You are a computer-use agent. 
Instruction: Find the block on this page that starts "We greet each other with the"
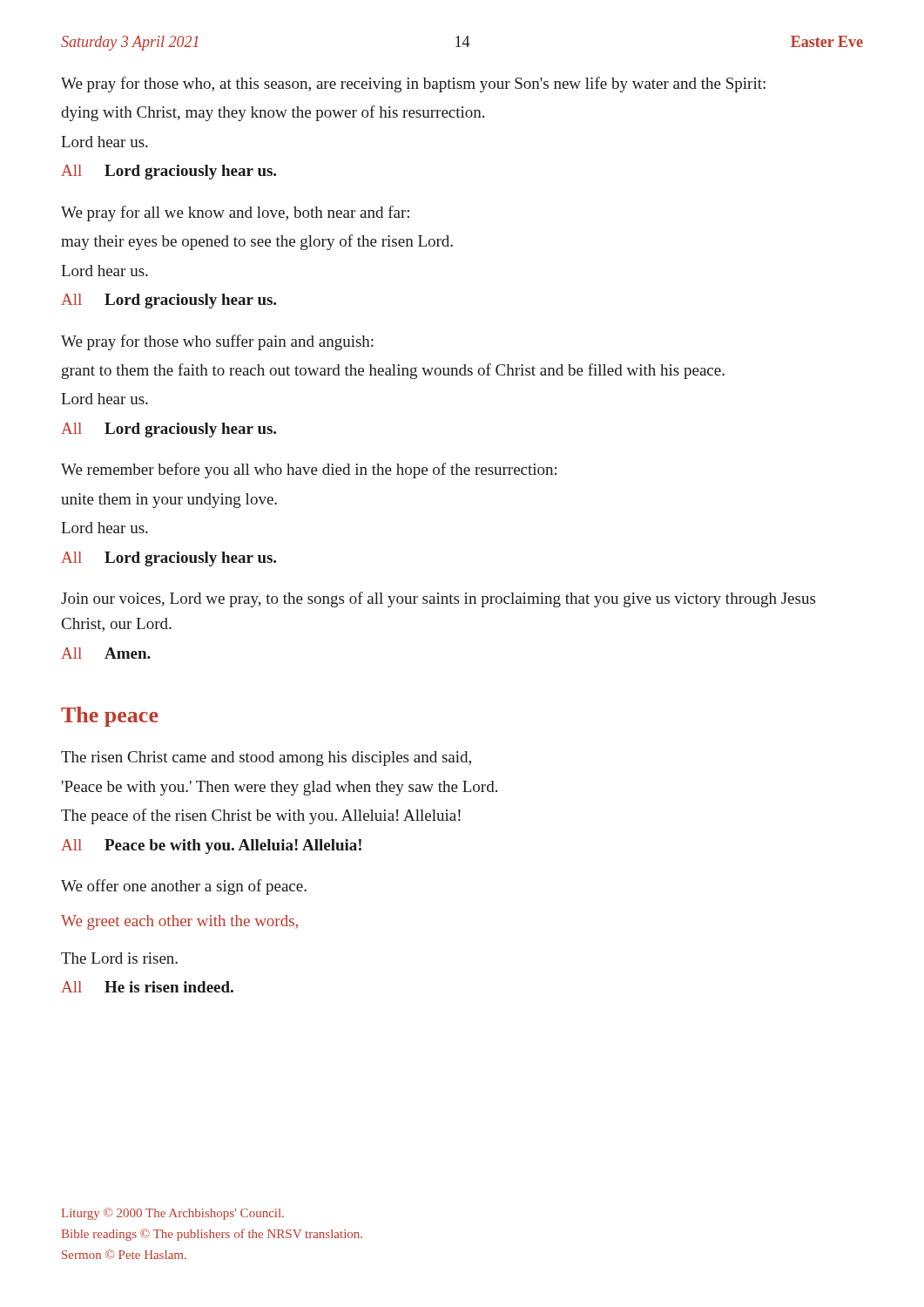coord(180,920)
